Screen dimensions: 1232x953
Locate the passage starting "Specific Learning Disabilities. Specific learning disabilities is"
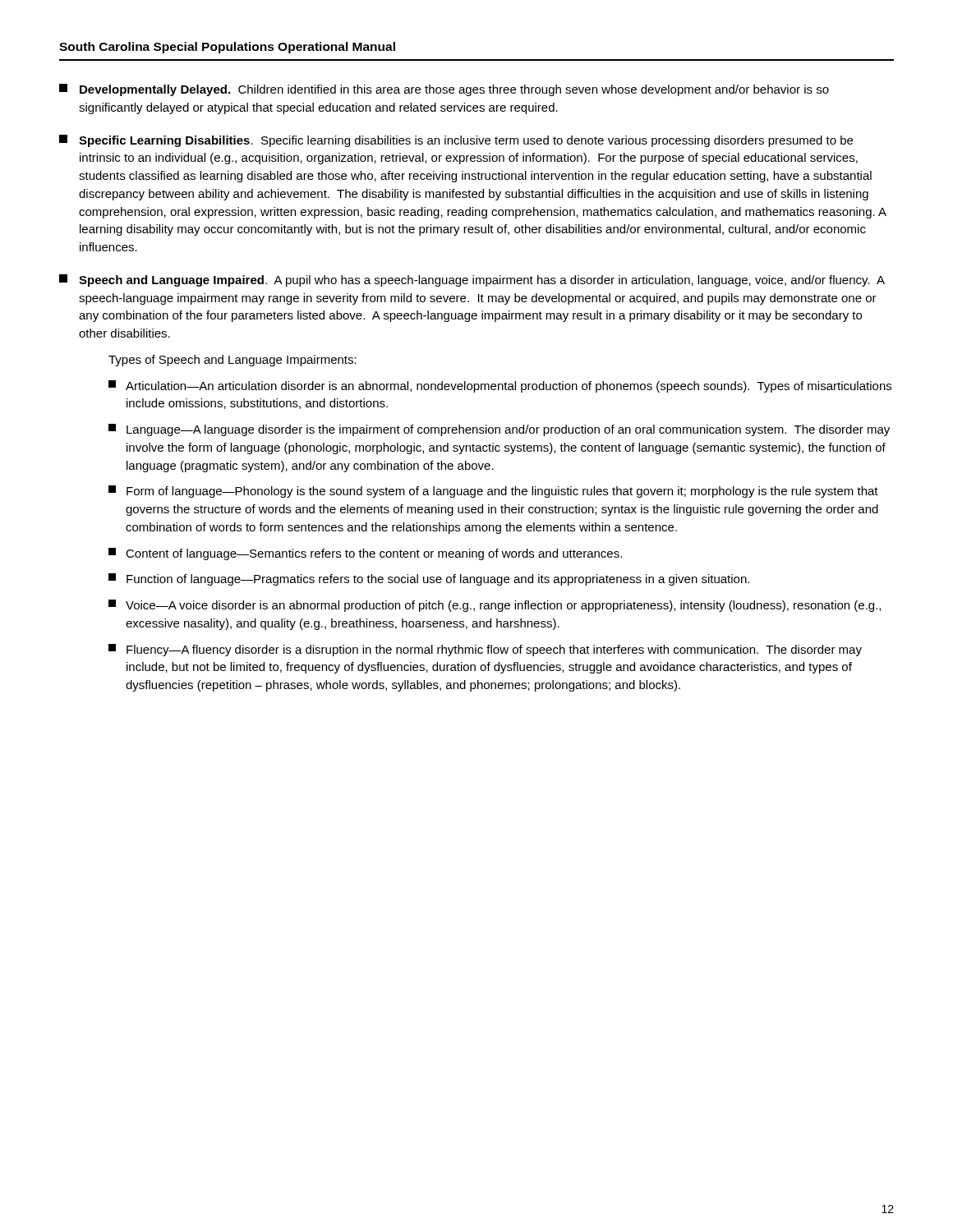coord(476,193)
